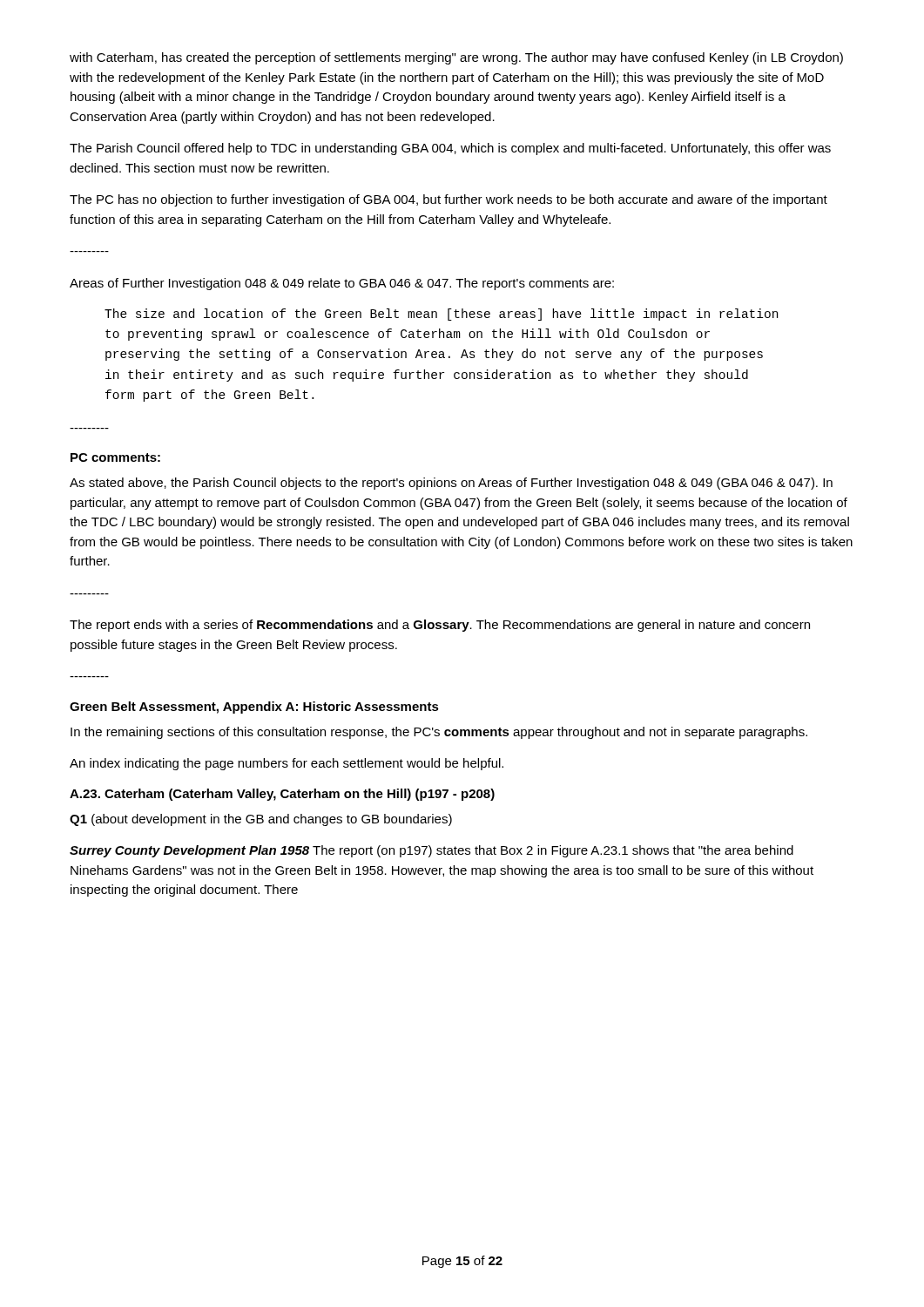Select the region starting "The report ends with a series of"
The width and height of the screenshot is (924, 1307).
440,634
